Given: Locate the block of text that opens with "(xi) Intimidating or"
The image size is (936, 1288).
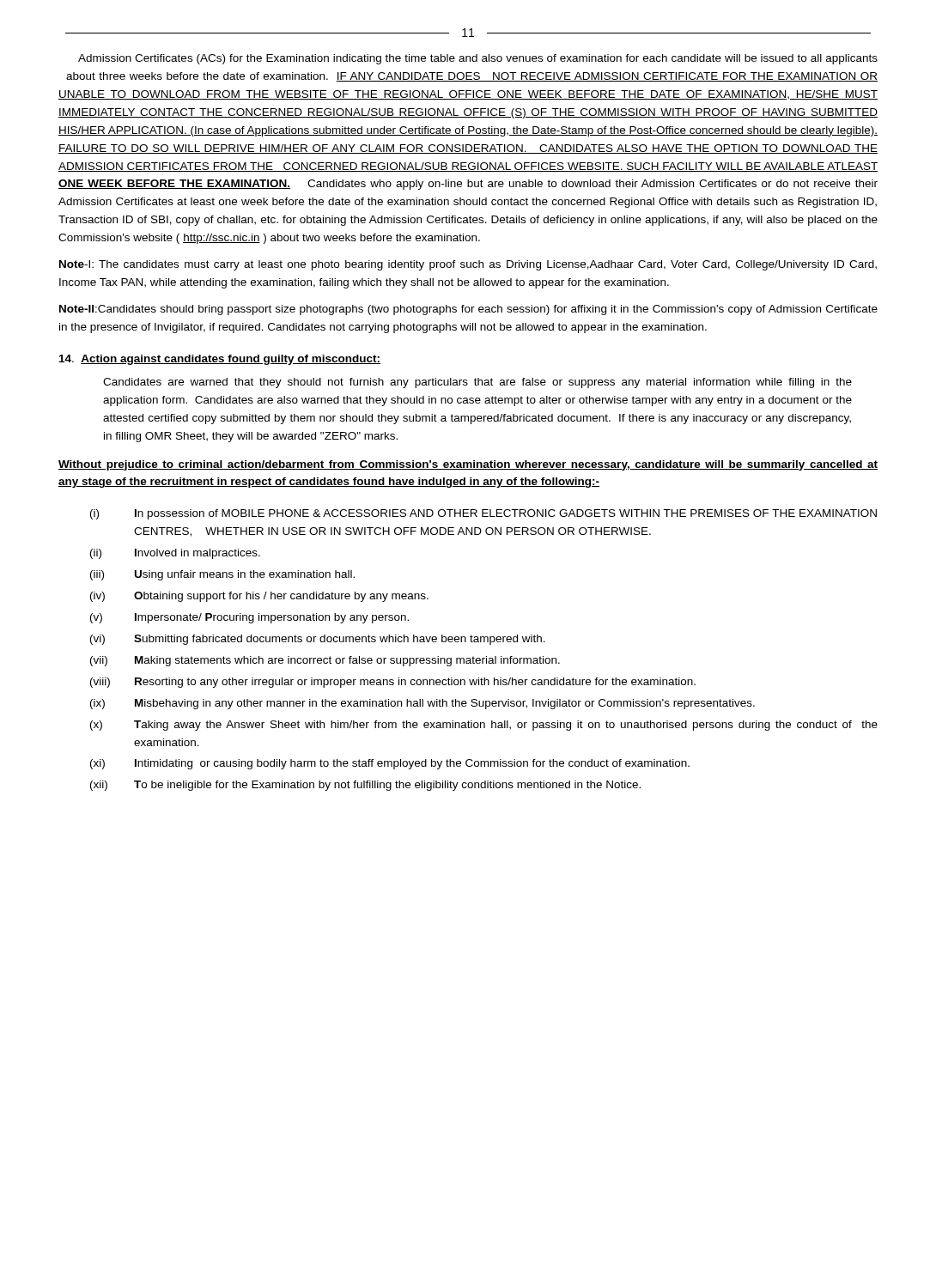Looking at the screenshot, I should [483, 764].
